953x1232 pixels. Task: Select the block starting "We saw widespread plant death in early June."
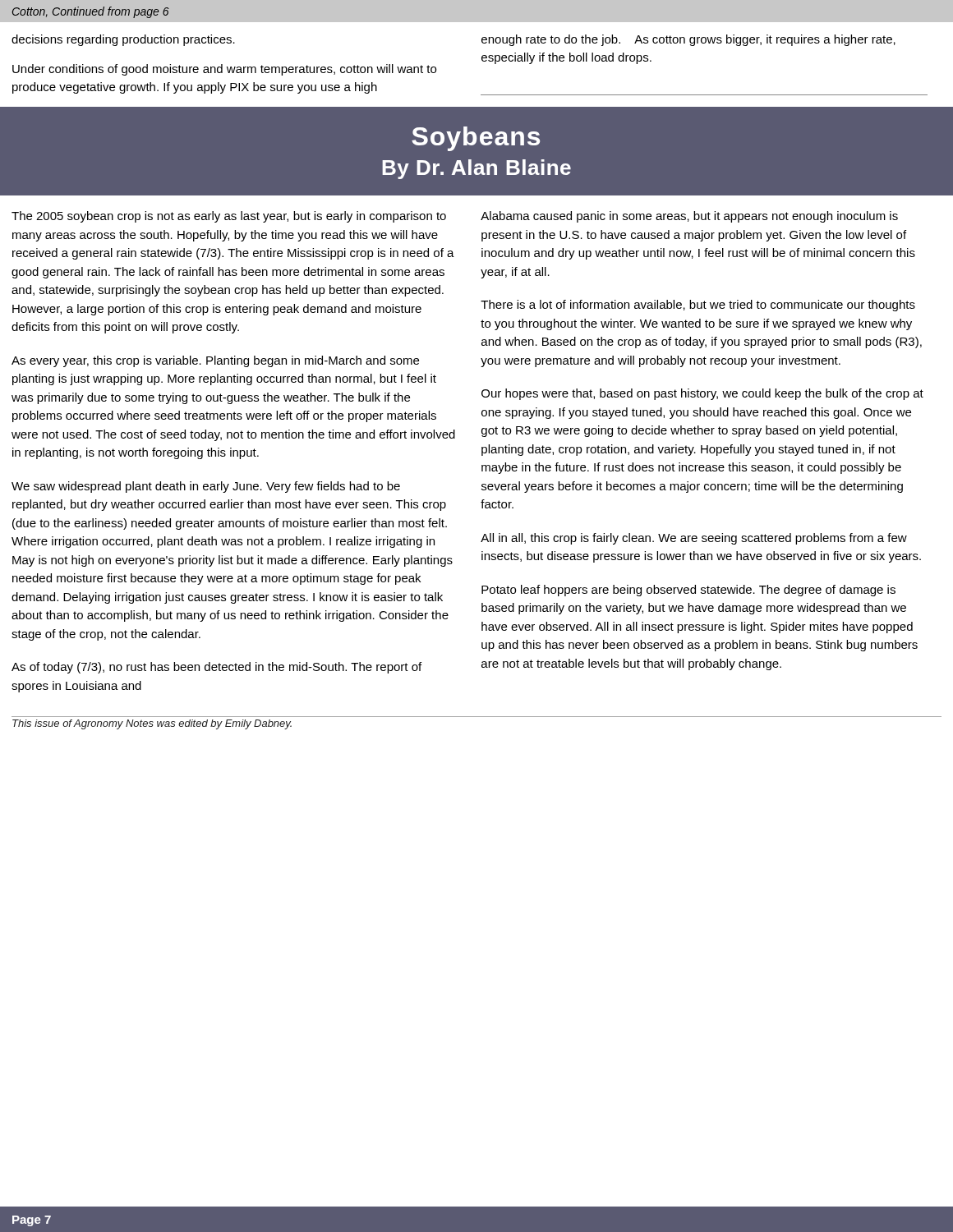point(232,560)
